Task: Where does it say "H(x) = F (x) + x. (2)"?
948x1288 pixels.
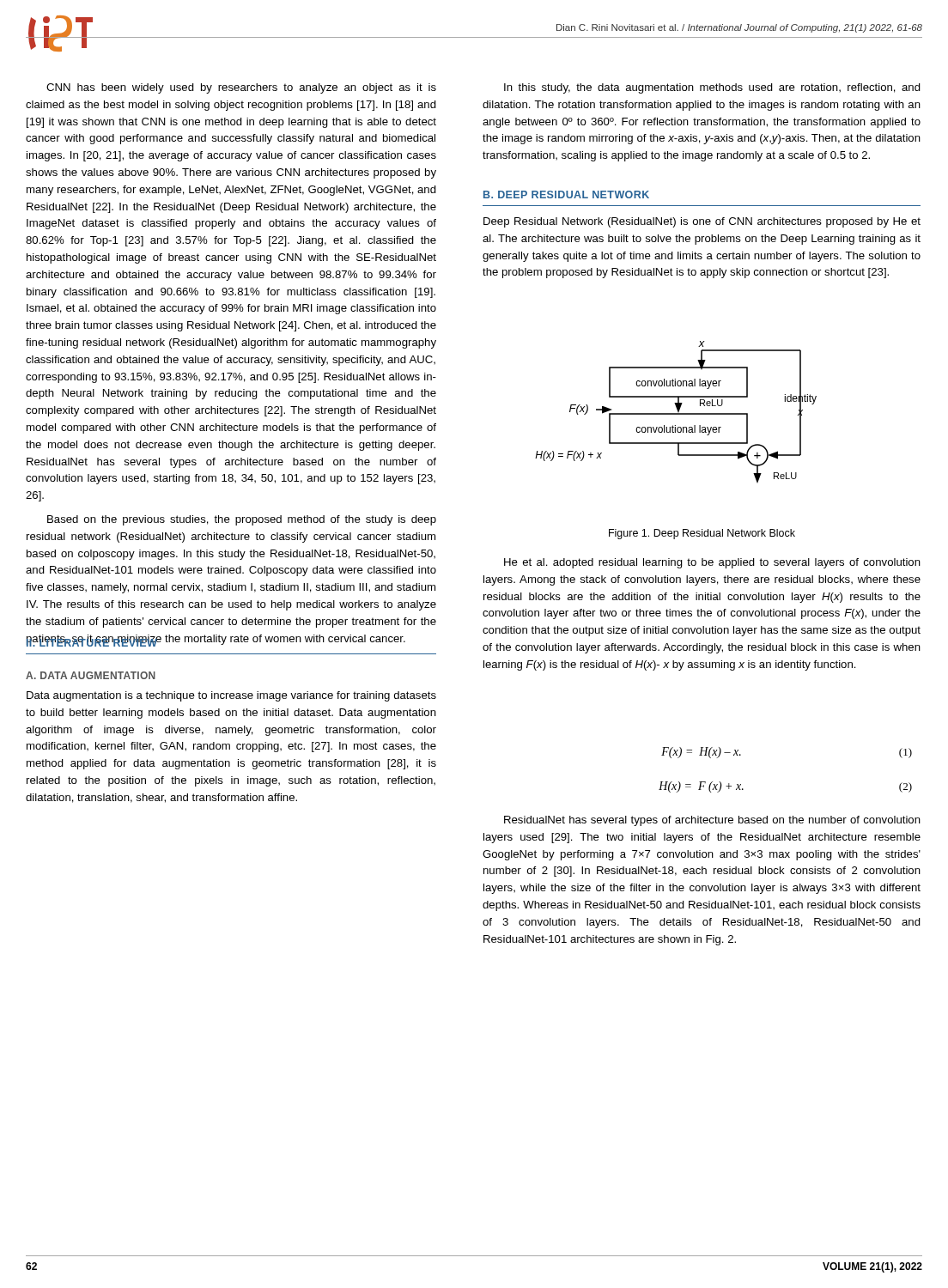Action: [x=702, y=787]
